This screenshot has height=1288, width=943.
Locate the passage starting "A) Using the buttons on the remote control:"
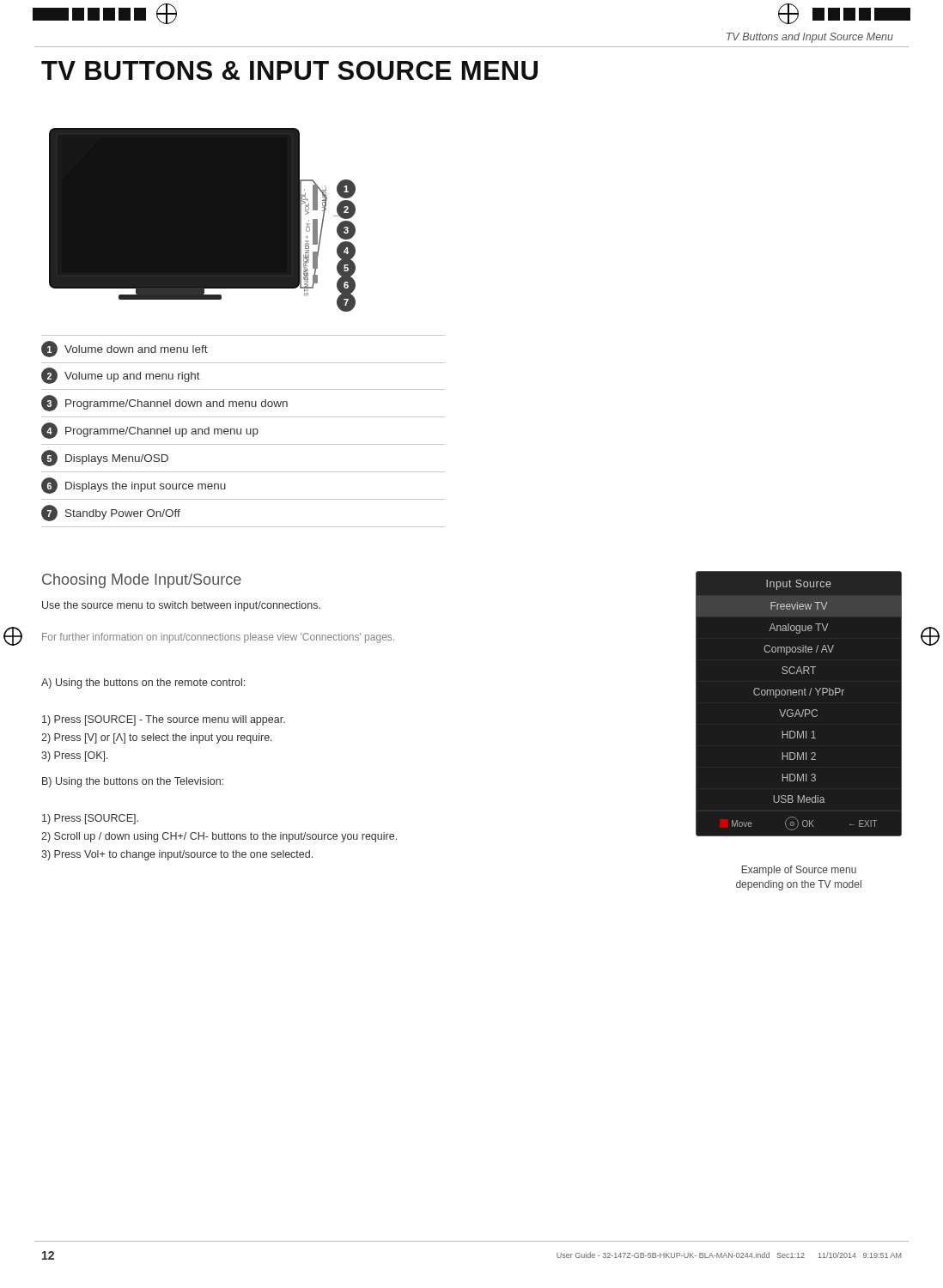coord(163,719)
